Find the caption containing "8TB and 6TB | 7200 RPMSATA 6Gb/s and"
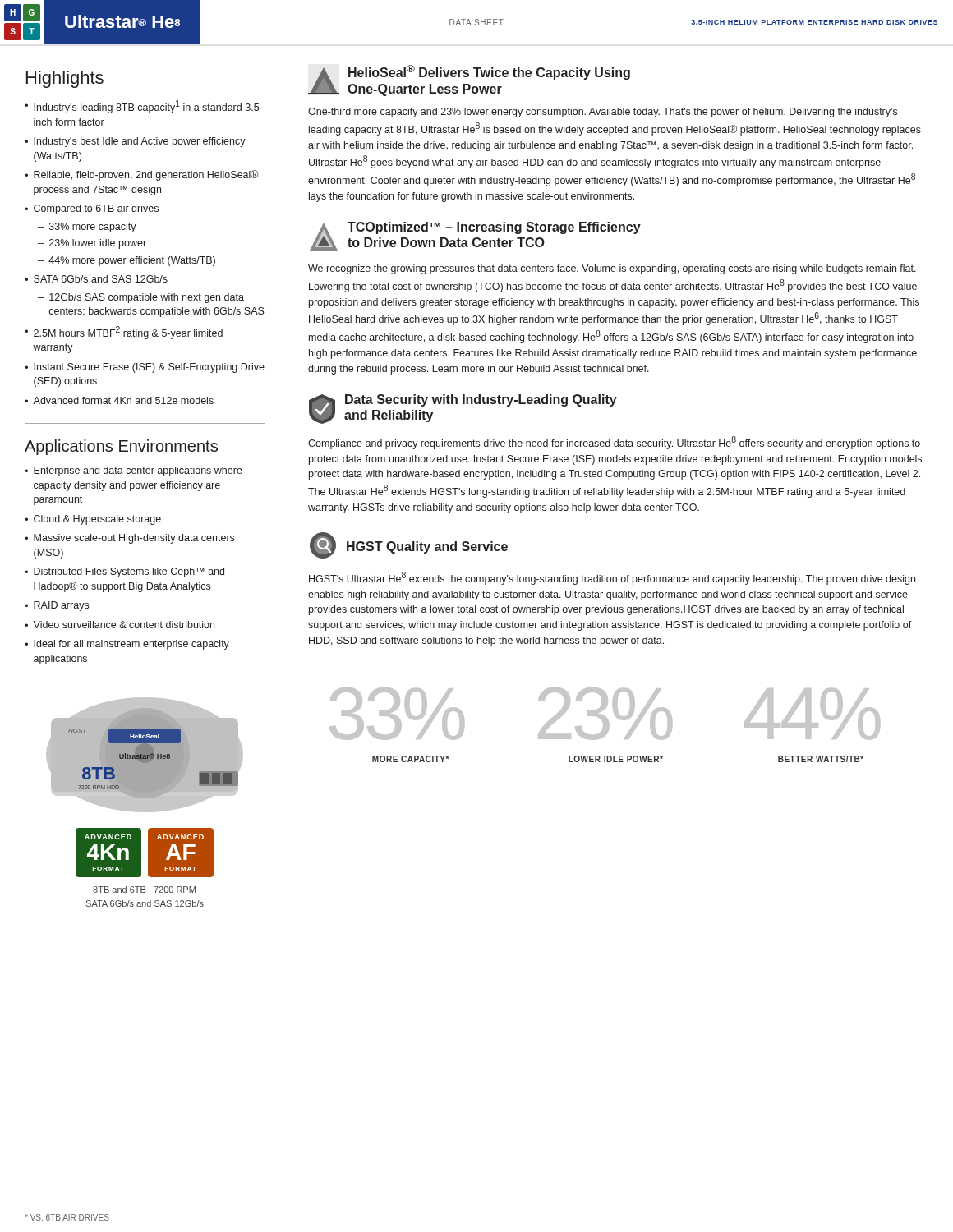This screenshot has height=1232, width=953. (145, 897)
